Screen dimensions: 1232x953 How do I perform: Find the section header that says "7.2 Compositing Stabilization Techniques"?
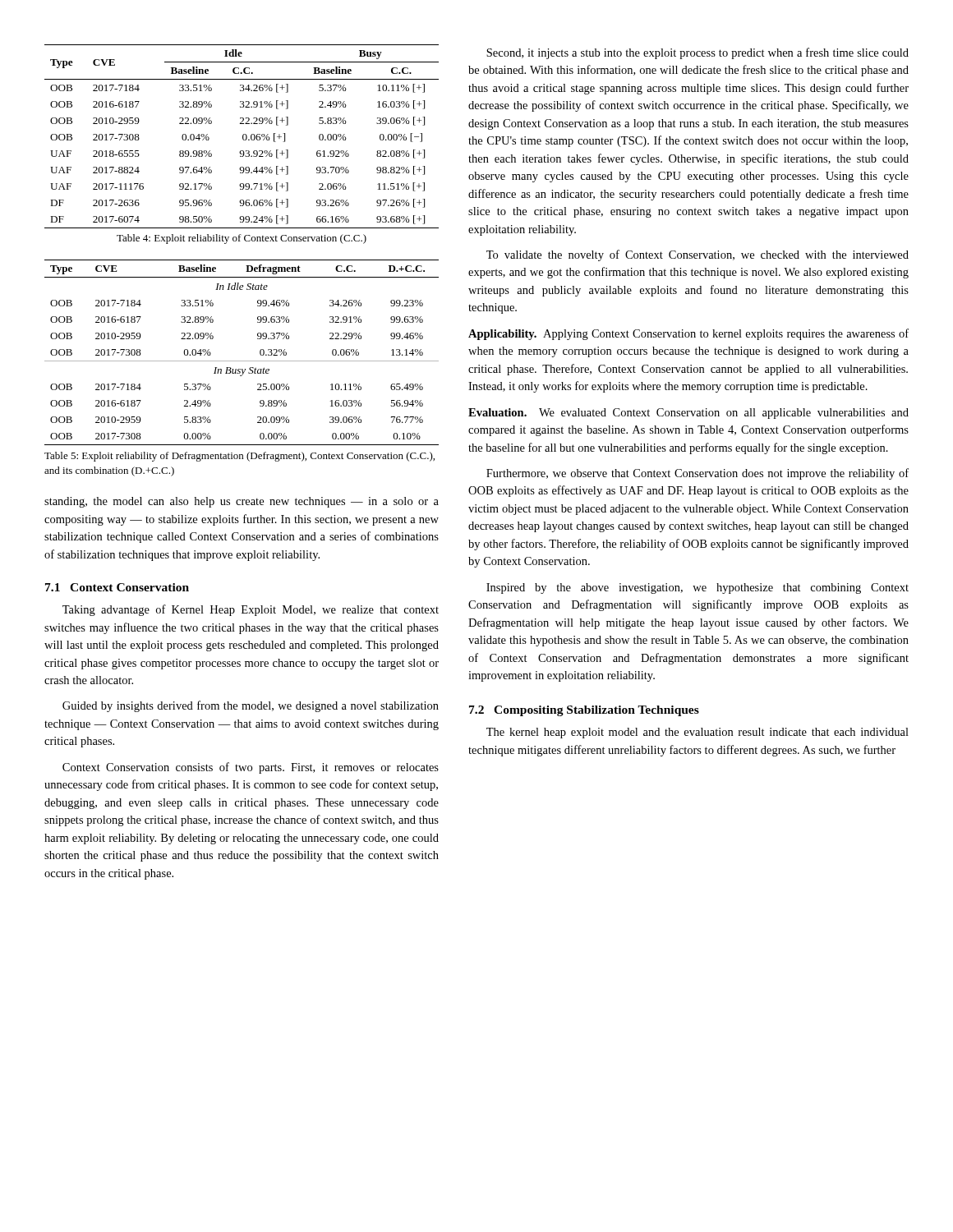click(x=584, y=710)
